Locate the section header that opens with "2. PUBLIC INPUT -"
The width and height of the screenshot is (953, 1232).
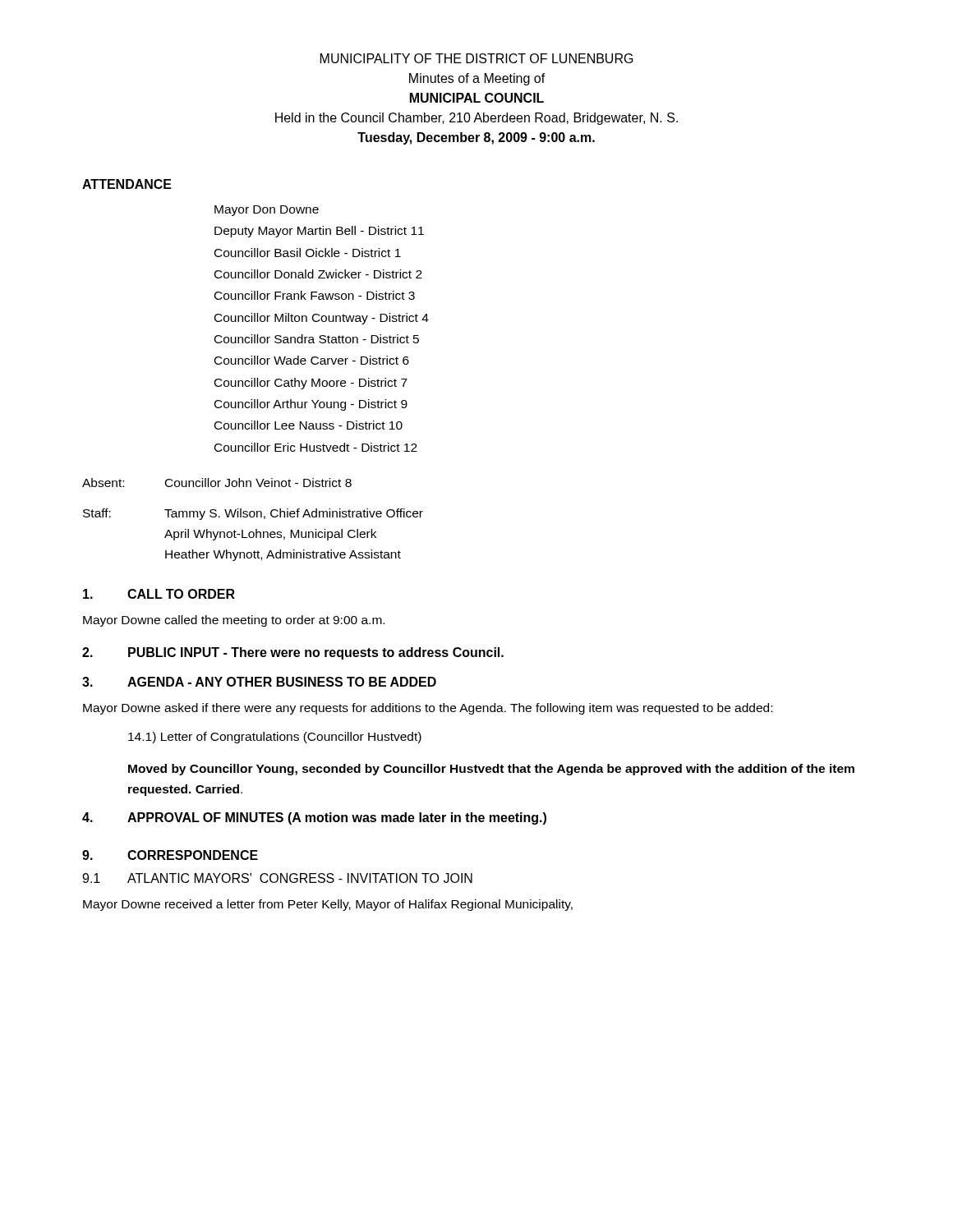[293, 653]
